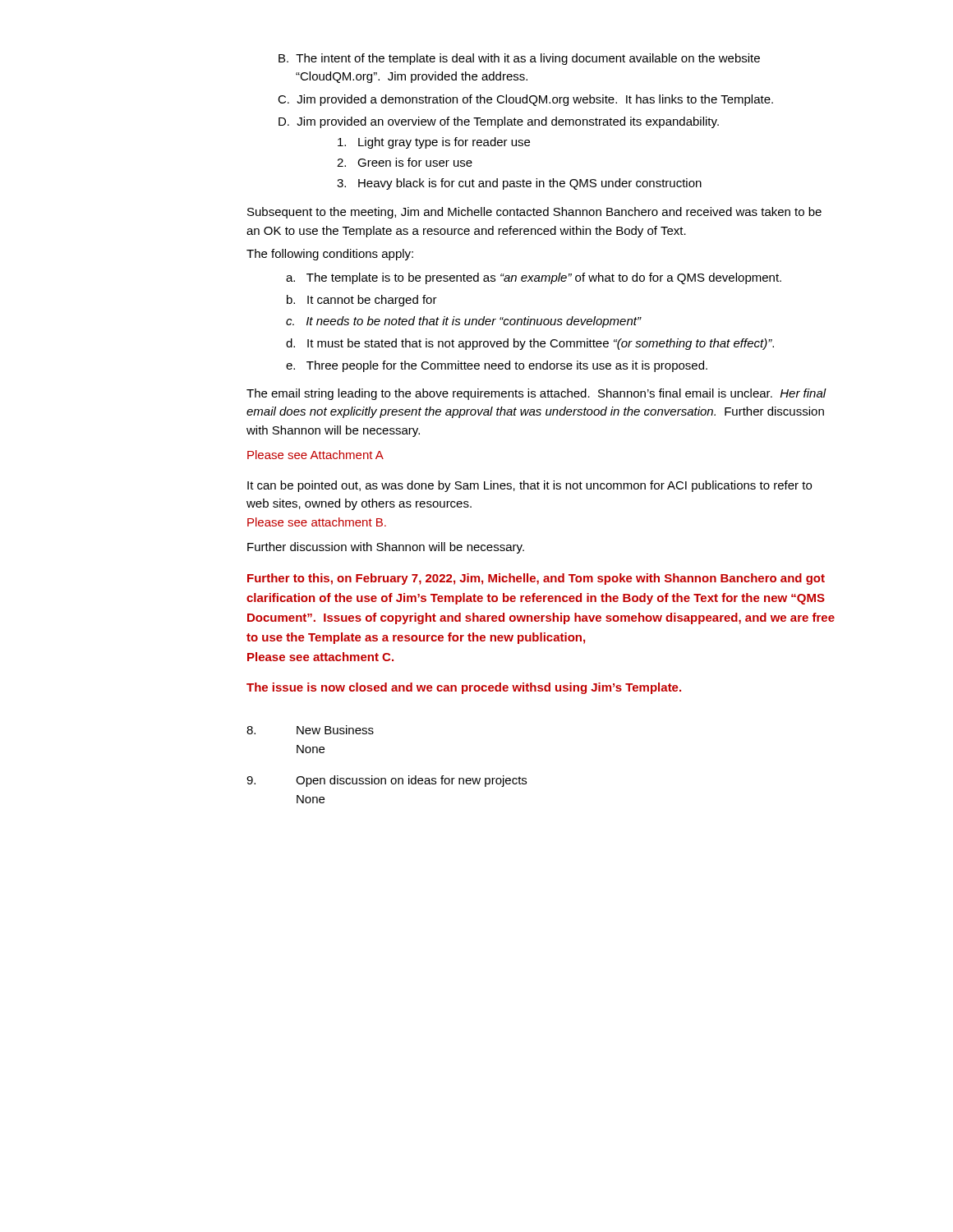Find the list item that says "e. Three people for the"
953x1232 pixels.
point(497,365)
